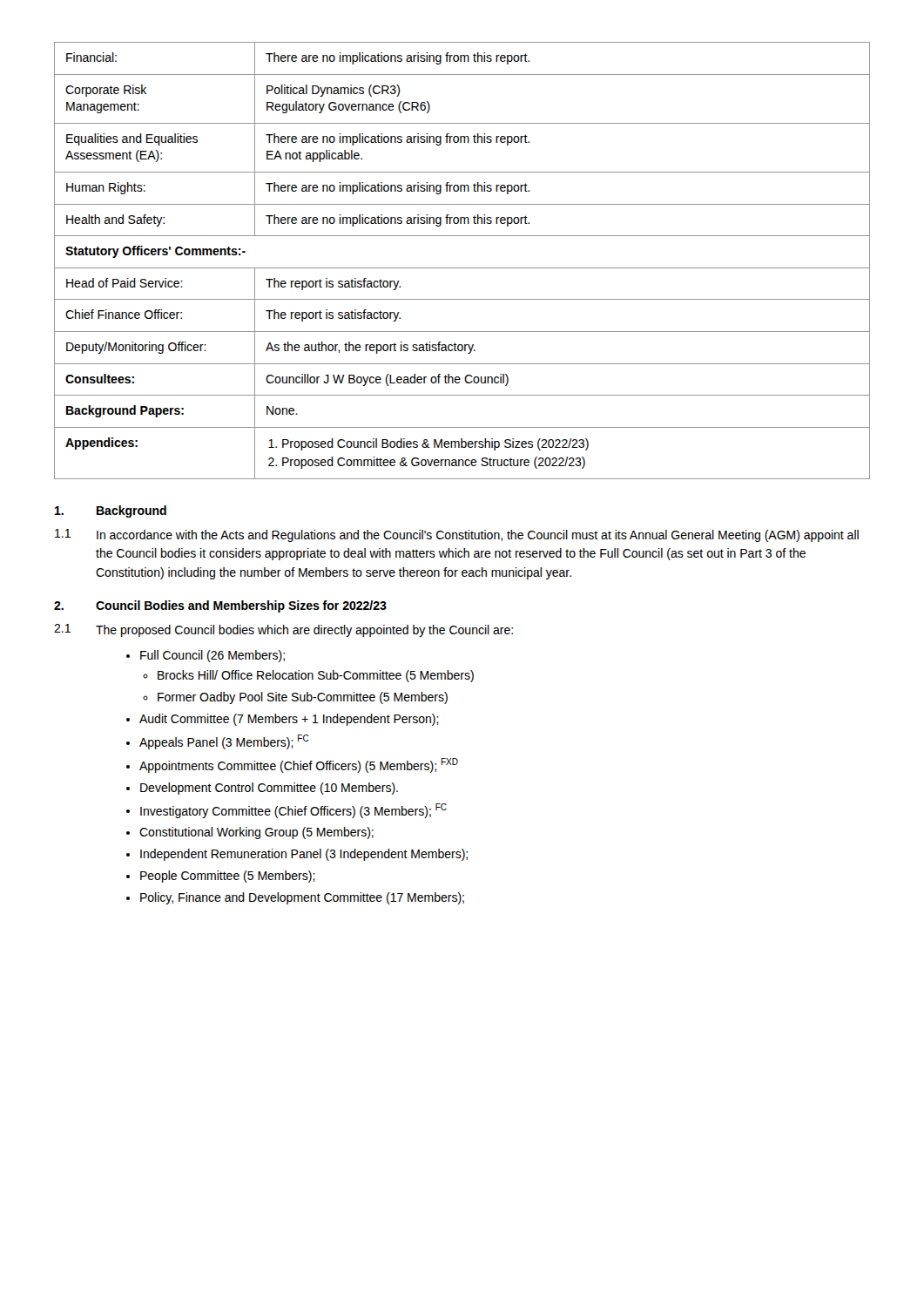Find the passage starting "Appointments Committee (Chief"
Viewport: 924px width, 1307px height.
pos(299,765)
